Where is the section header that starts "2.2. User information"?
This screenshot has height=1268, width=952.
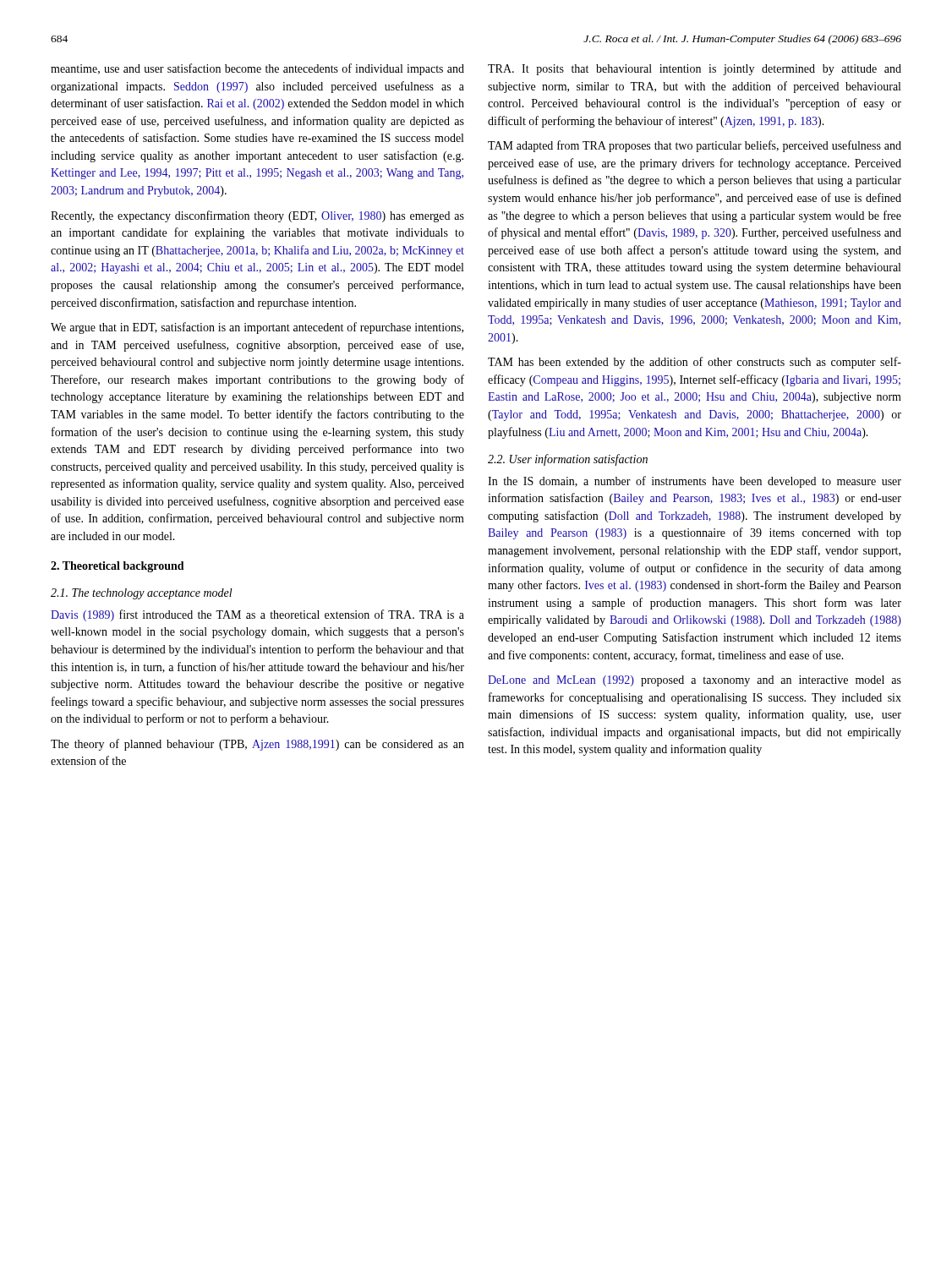point(568,460)
